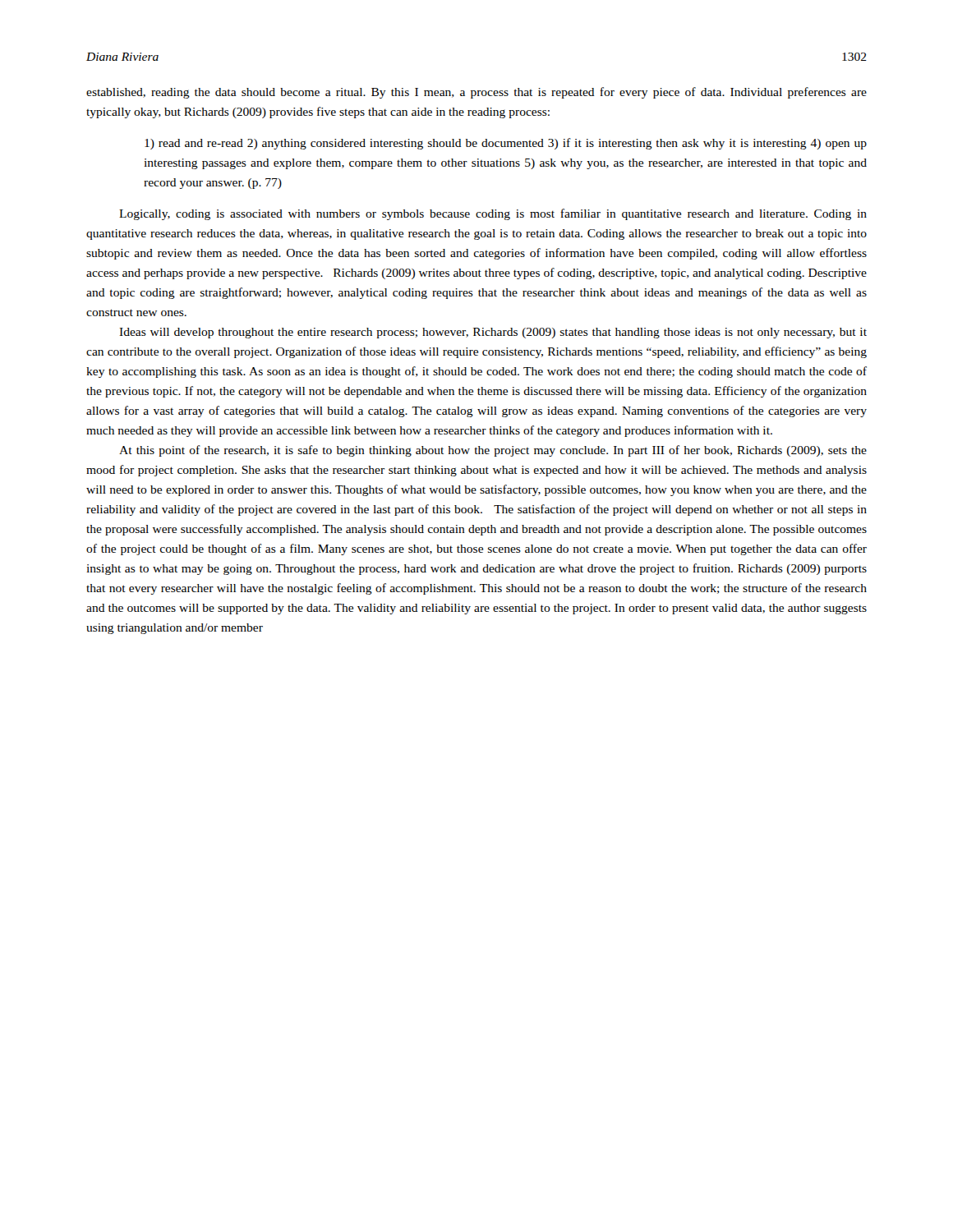
Task: Click on the text starting "At this point of the research,"
Action: (x=476, y=539)
